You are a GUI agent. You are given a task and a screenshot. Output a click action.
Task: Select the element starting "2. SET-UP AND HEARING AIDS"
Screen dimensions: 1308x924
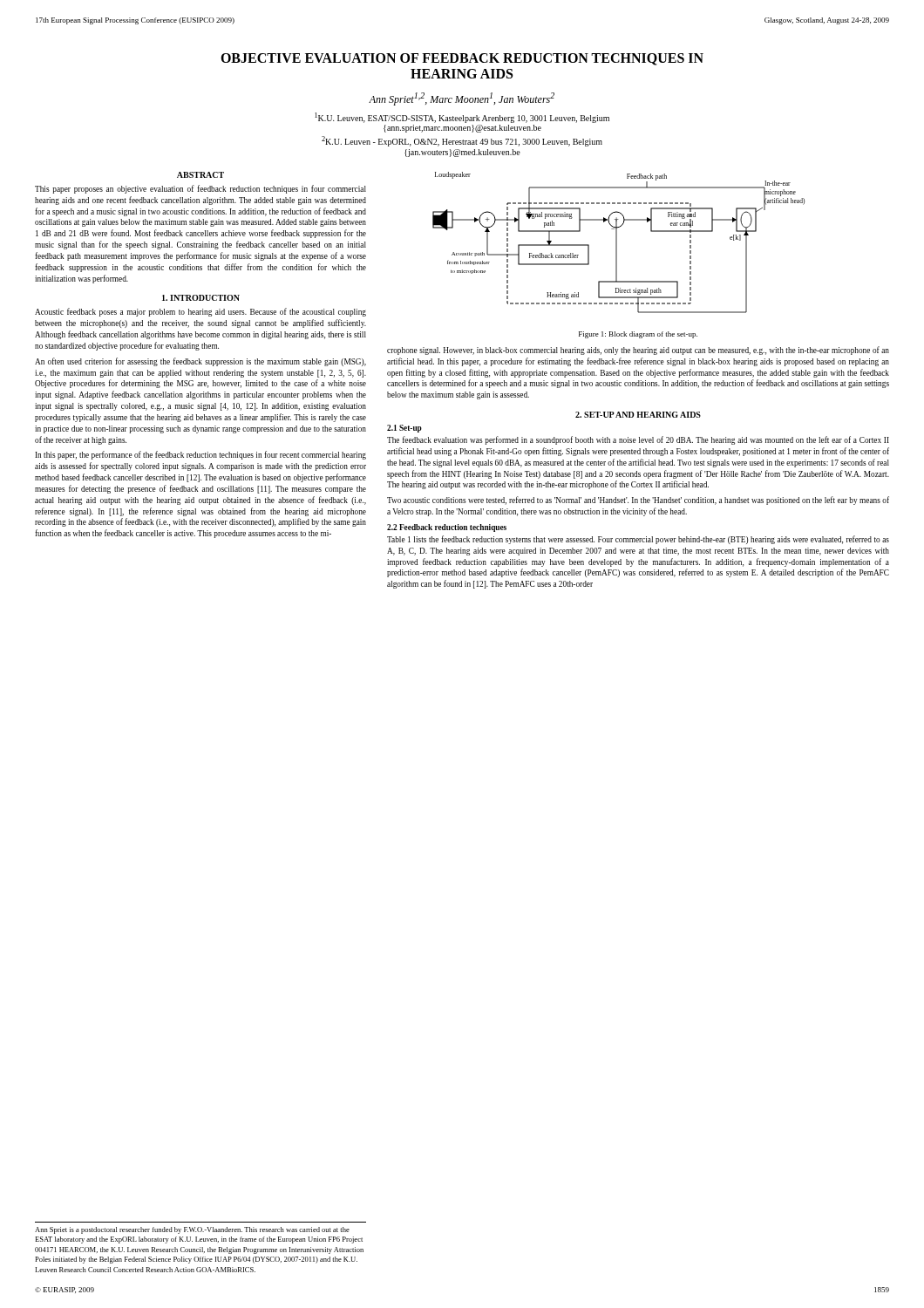click(x=638, y=415)
